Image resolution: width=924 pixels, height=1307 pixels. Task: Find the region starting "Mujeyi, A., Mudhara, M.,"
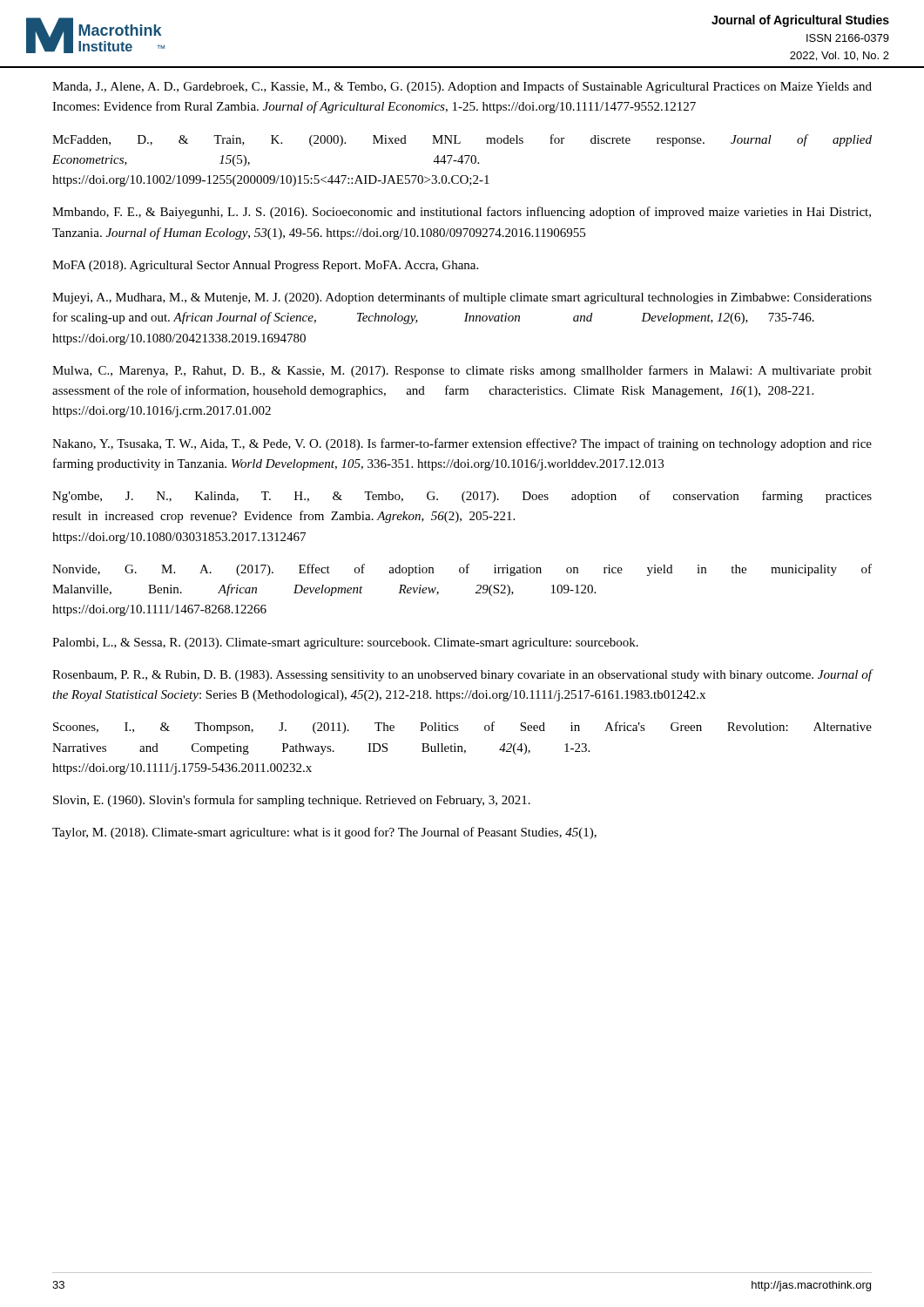[462, 317]
